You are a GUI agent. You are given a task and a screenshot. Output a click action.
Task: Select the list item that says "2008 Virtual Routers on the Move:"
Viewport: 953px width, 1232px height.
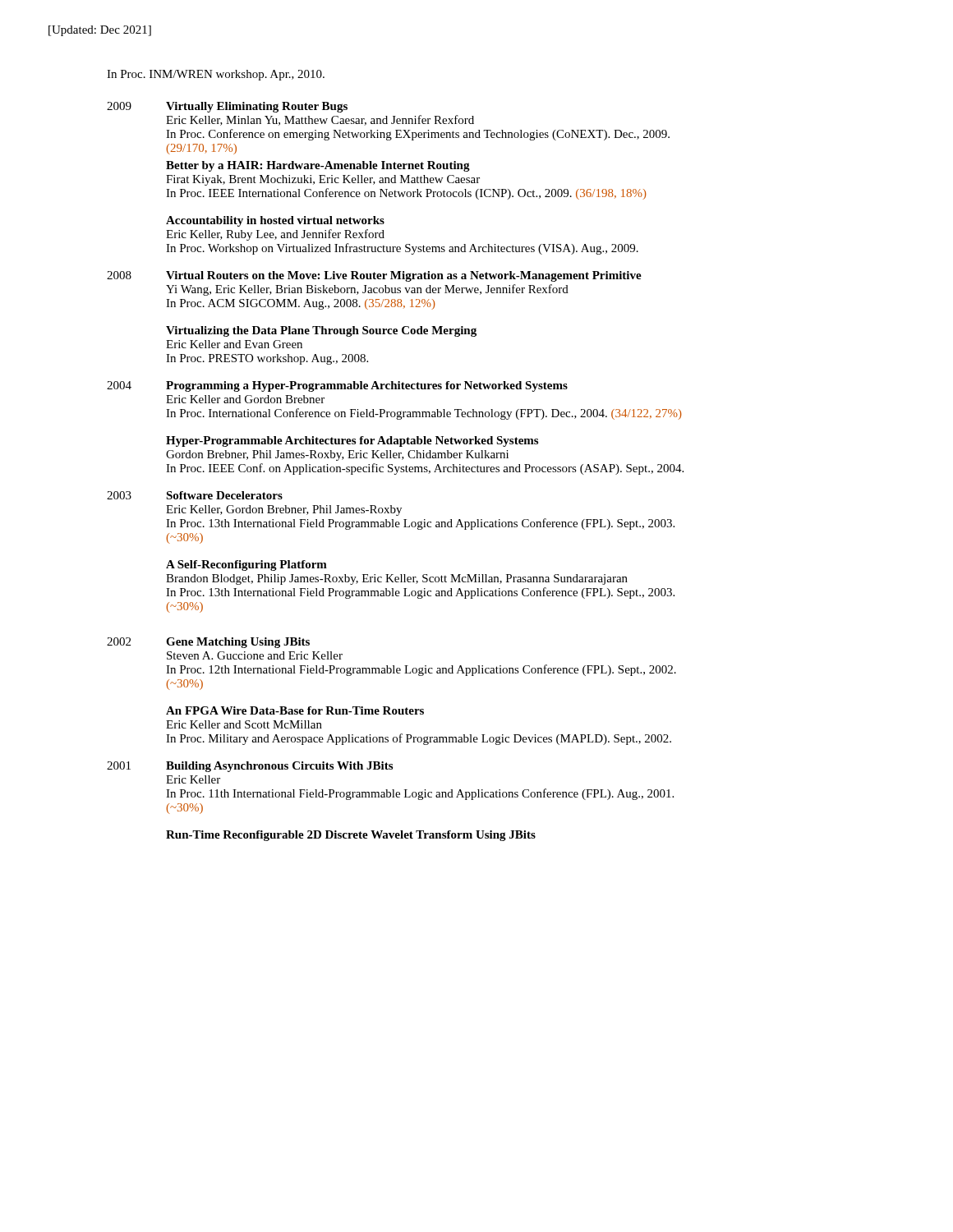click(506, 290)
